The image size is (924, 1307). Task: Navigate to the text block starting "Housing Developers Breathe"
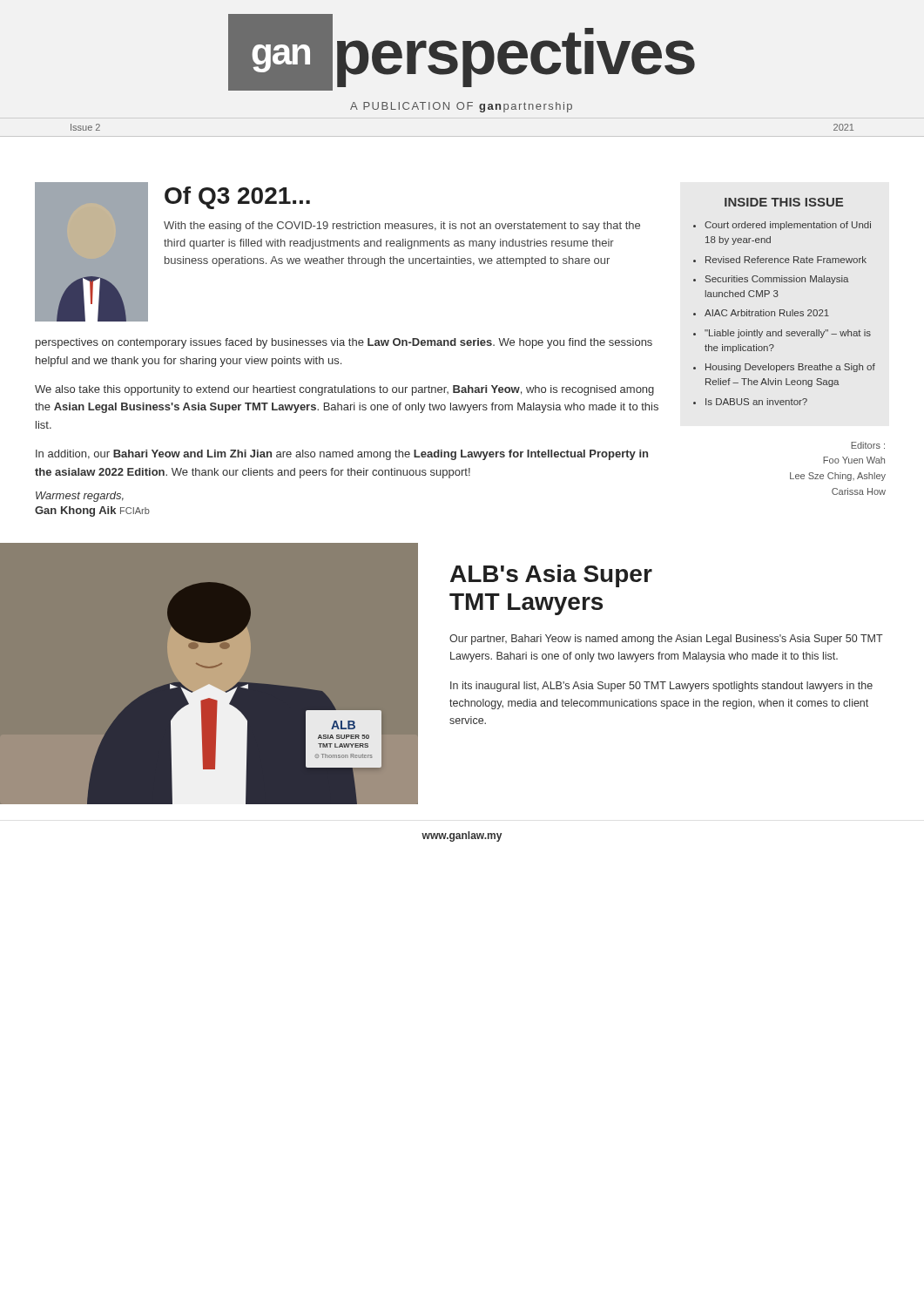(790, 374)
